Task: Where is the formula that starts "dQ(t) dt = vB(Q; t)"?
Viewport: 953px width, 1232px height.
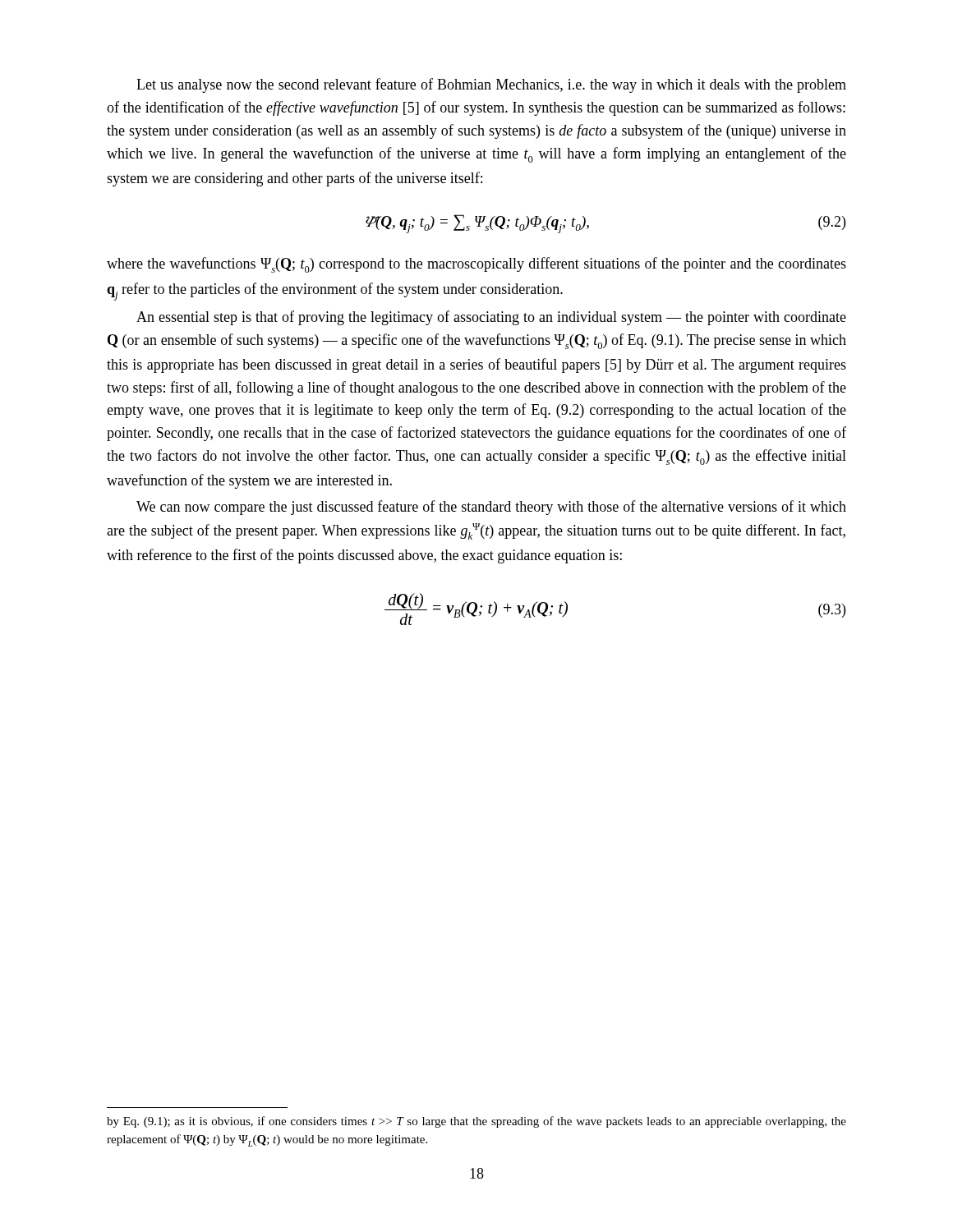Action: 476,610
